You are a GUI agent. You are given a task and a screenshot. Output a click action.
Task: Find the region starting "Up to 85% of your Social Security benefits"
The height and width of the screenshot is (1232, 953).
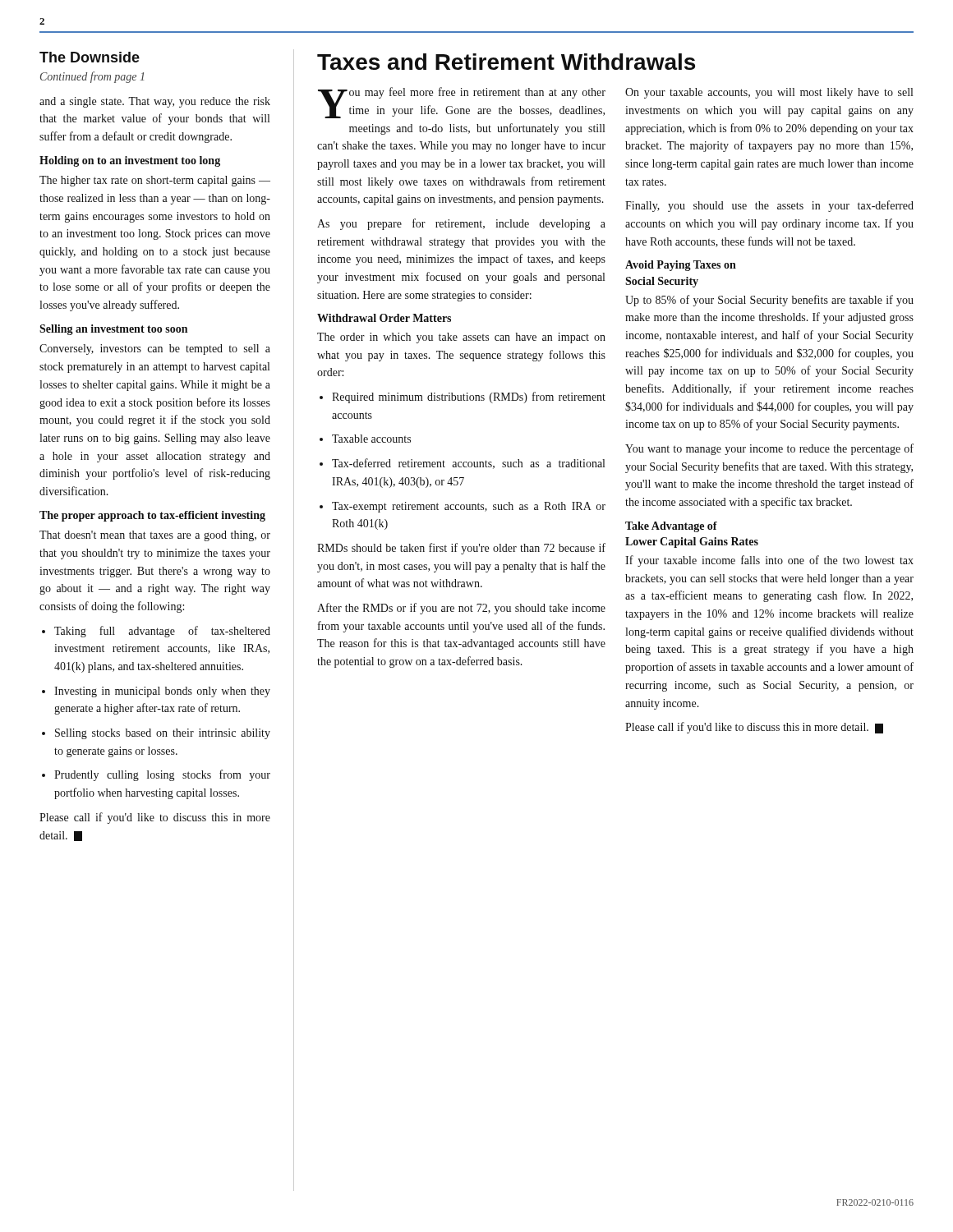(769, 362)
